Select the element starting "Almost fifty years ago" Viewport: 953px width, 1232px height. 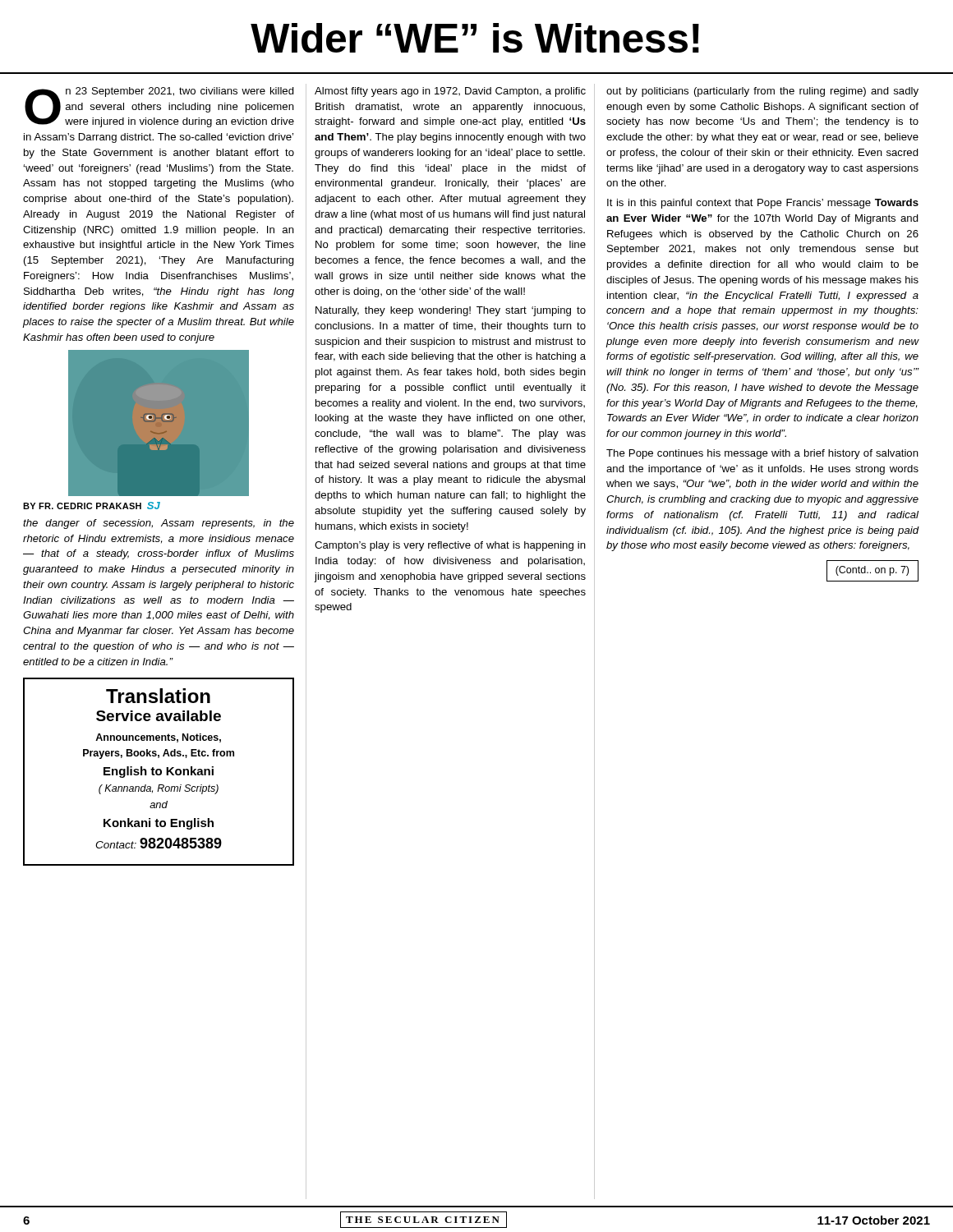[x=450, y=349]
